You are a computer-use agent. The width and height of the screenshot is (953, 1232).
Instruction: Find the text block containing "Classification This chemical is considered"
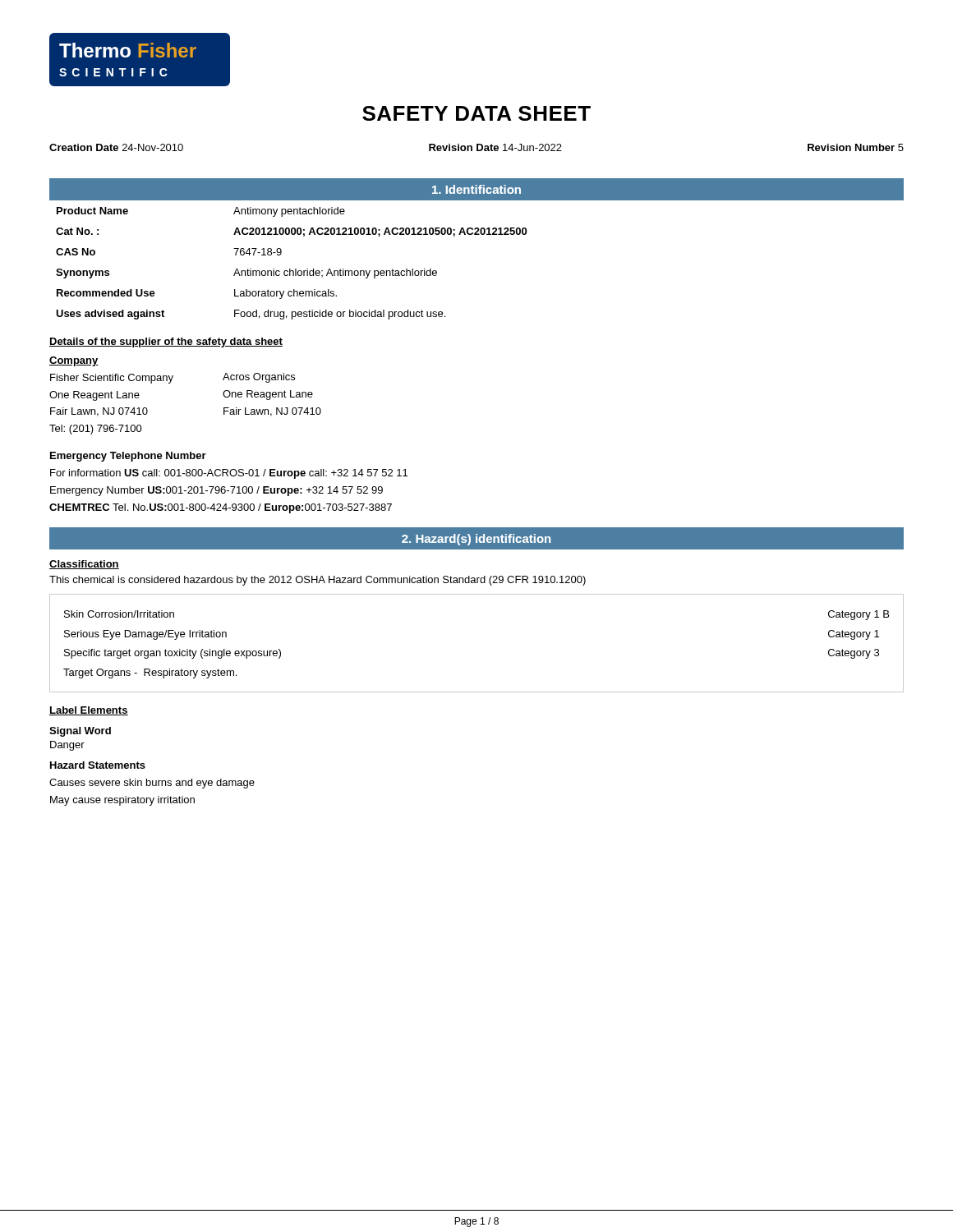pos(476,572)
